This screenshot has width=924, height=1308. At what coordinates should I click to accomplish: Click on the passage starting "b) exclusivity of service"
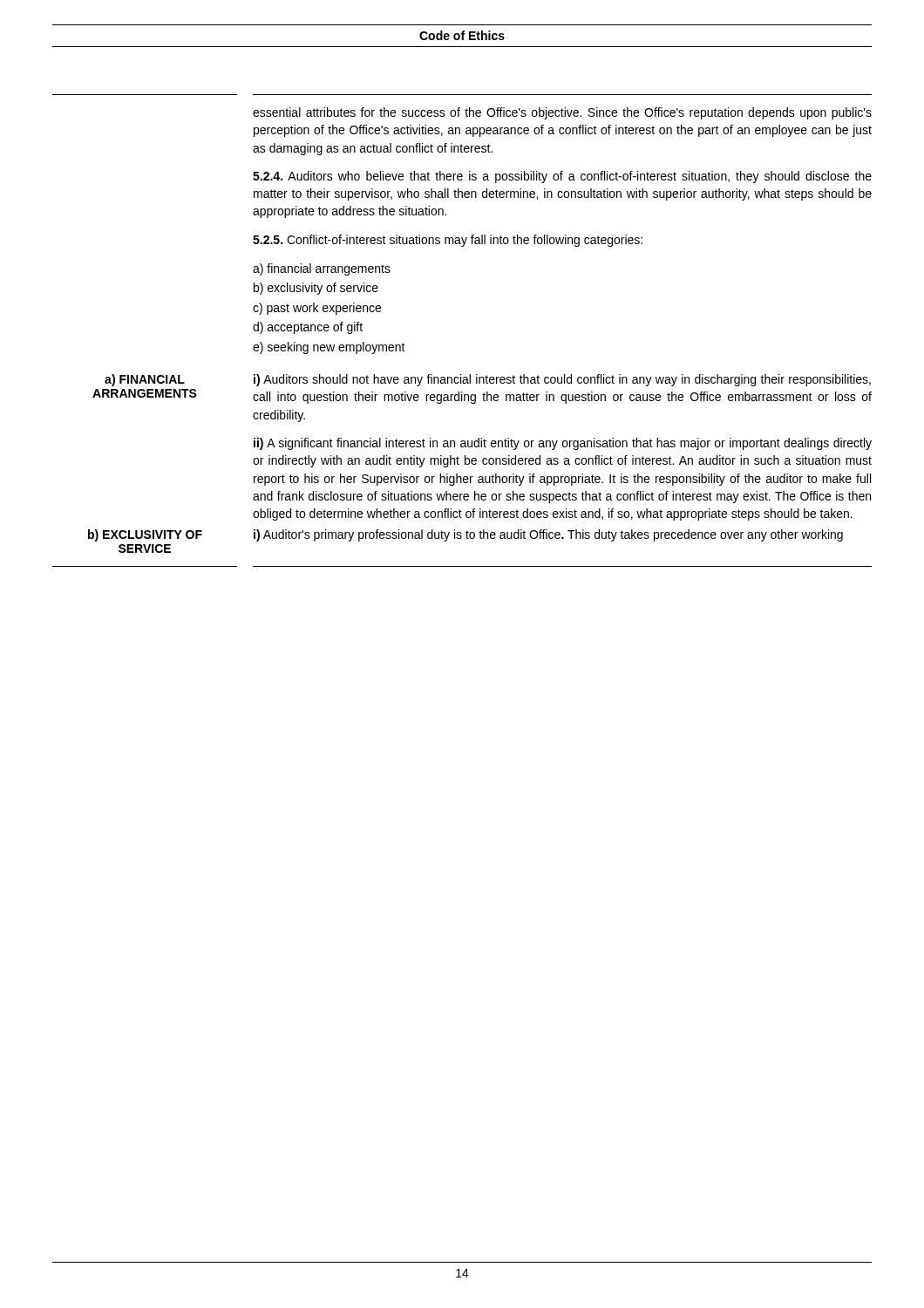point(316,288)
